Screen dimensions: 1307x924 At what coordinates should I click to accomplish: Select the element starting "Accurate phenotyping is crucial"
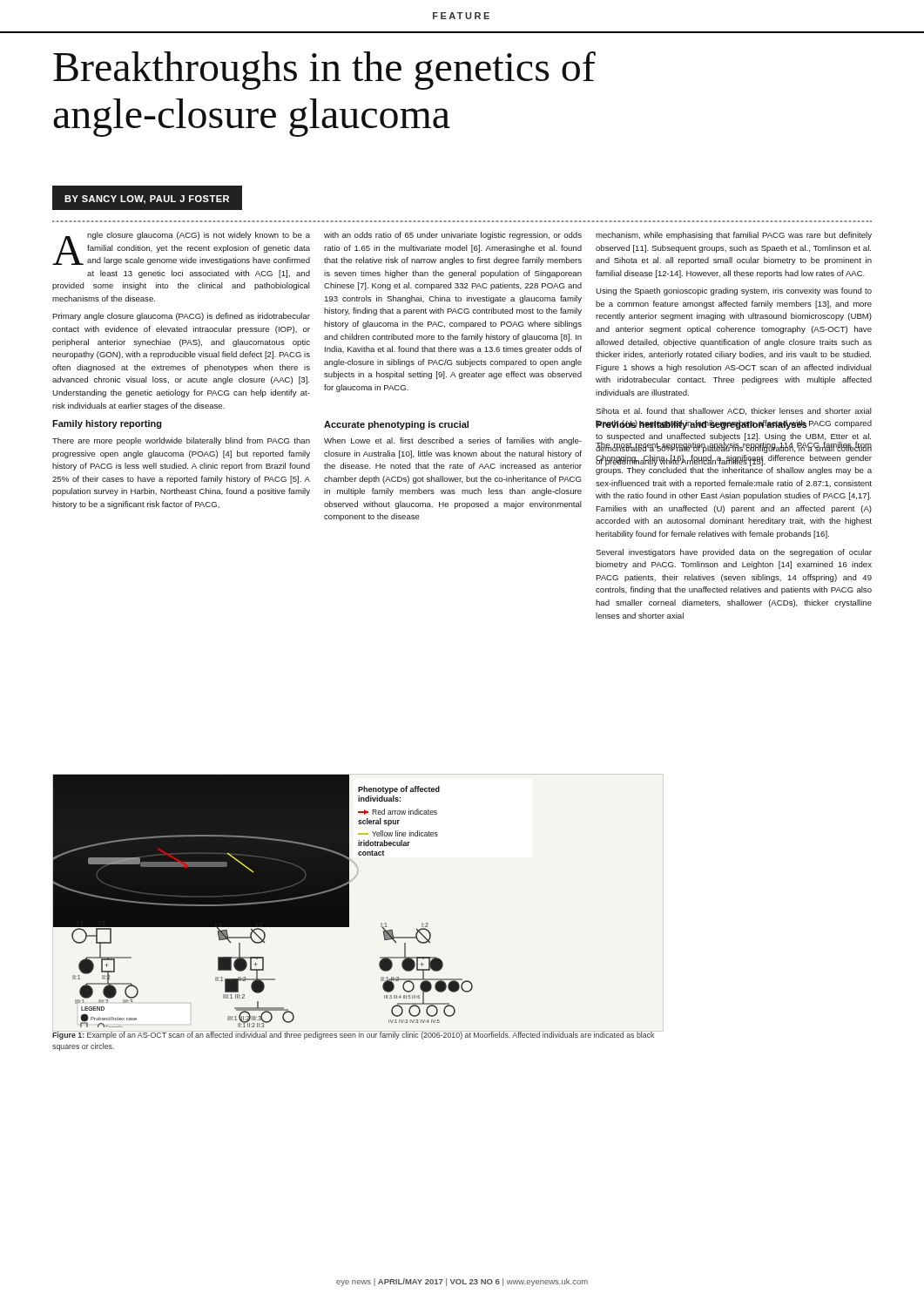tap(453, 424)
